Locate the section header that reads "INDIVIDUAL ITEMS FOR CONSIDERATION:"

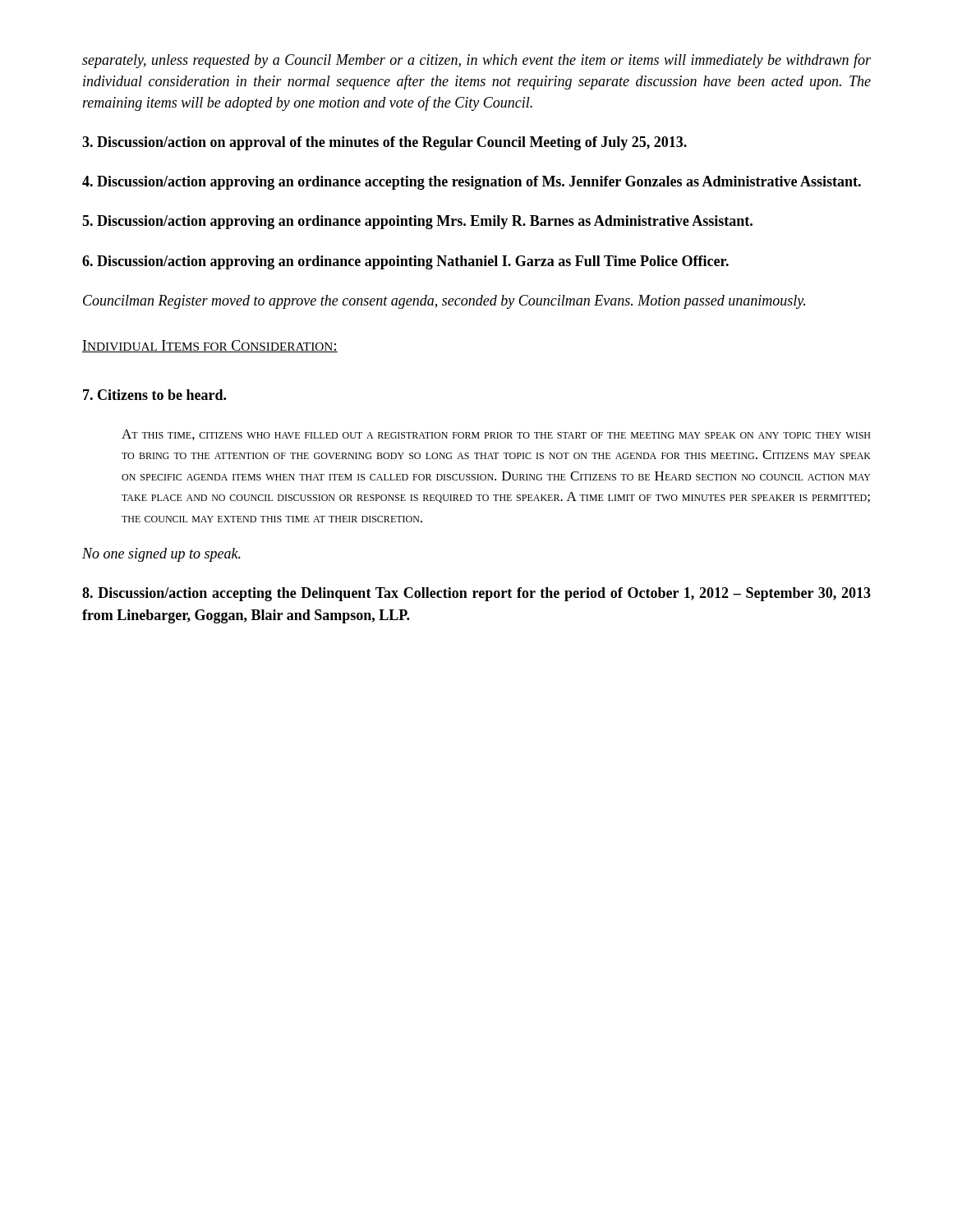[x=210, y=346]
